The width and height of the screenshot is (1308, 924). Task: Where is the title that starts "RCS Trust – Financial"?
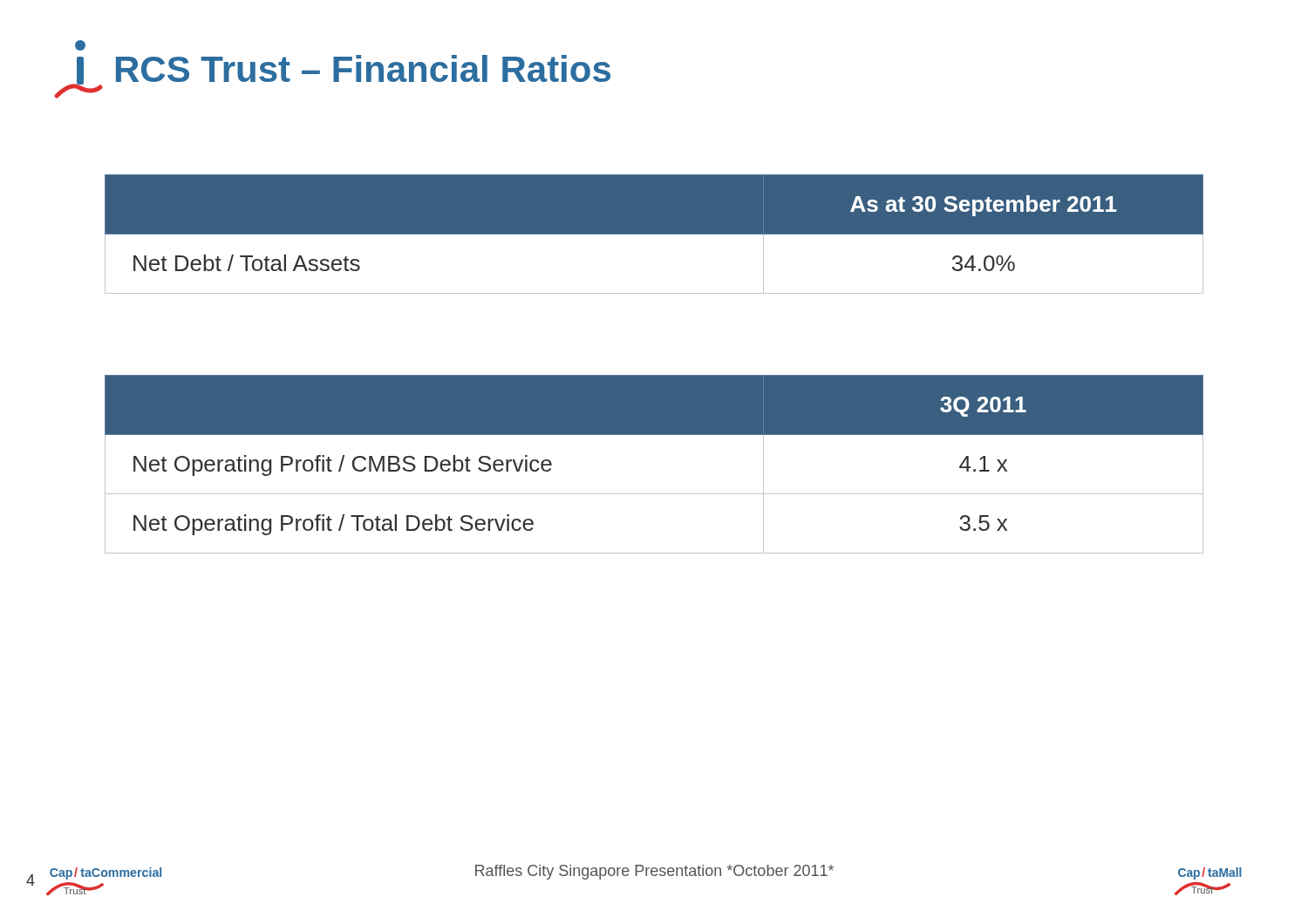(x=332, y=70)
